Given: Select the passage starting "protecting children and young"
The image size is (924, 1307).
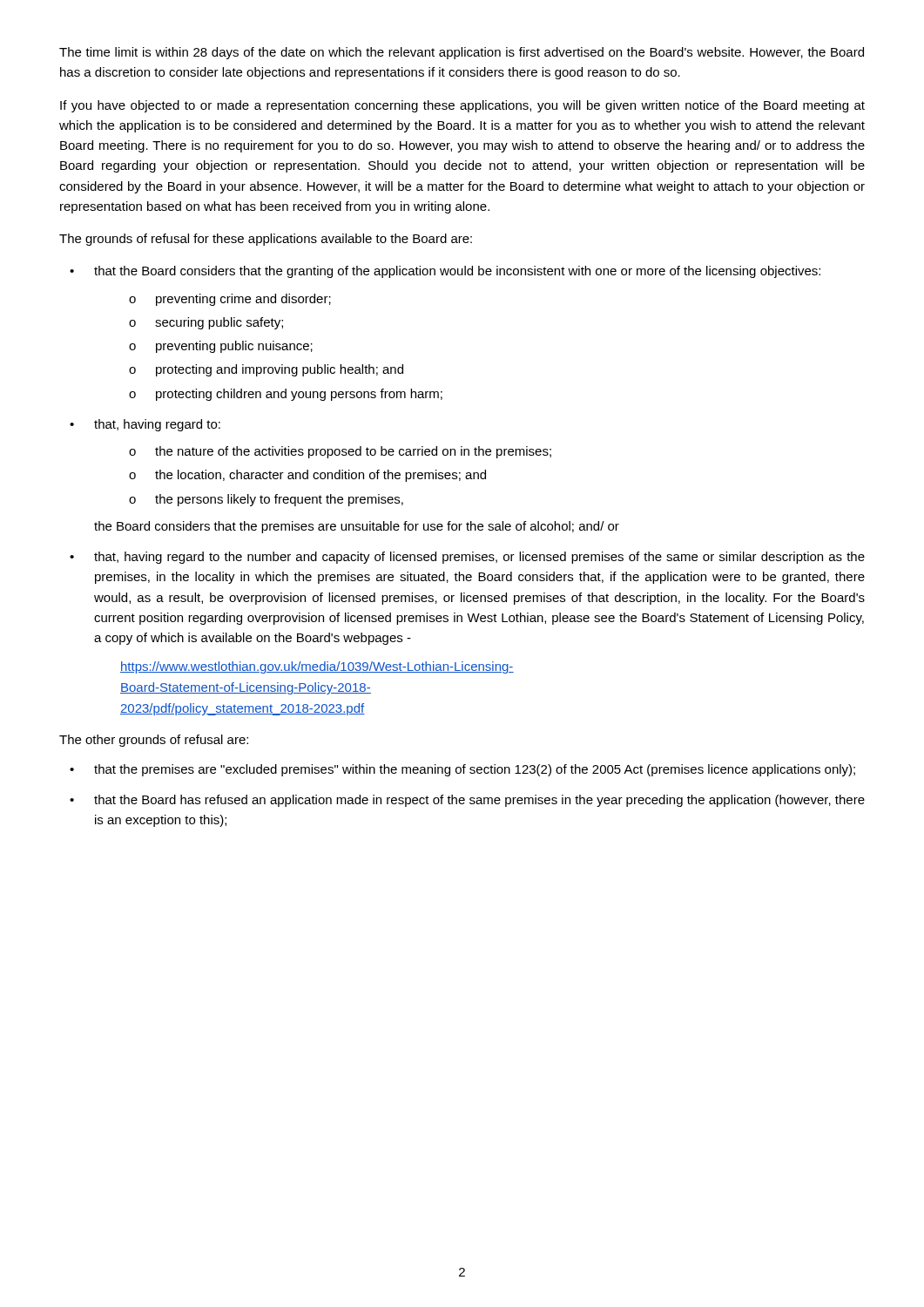Looking at the screenshot, I should 299,393.
